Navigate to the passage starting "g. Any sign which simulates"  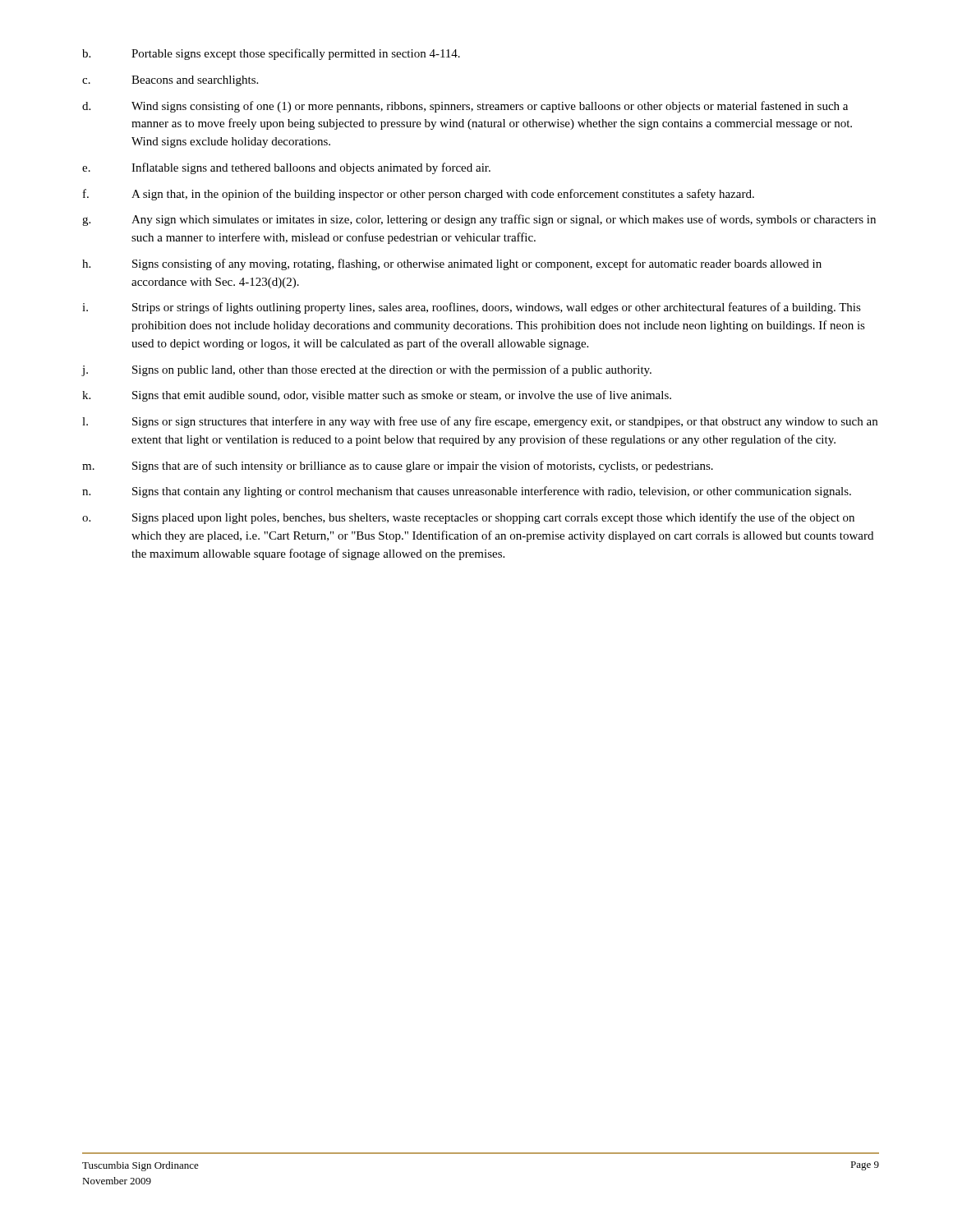[481, 229]
